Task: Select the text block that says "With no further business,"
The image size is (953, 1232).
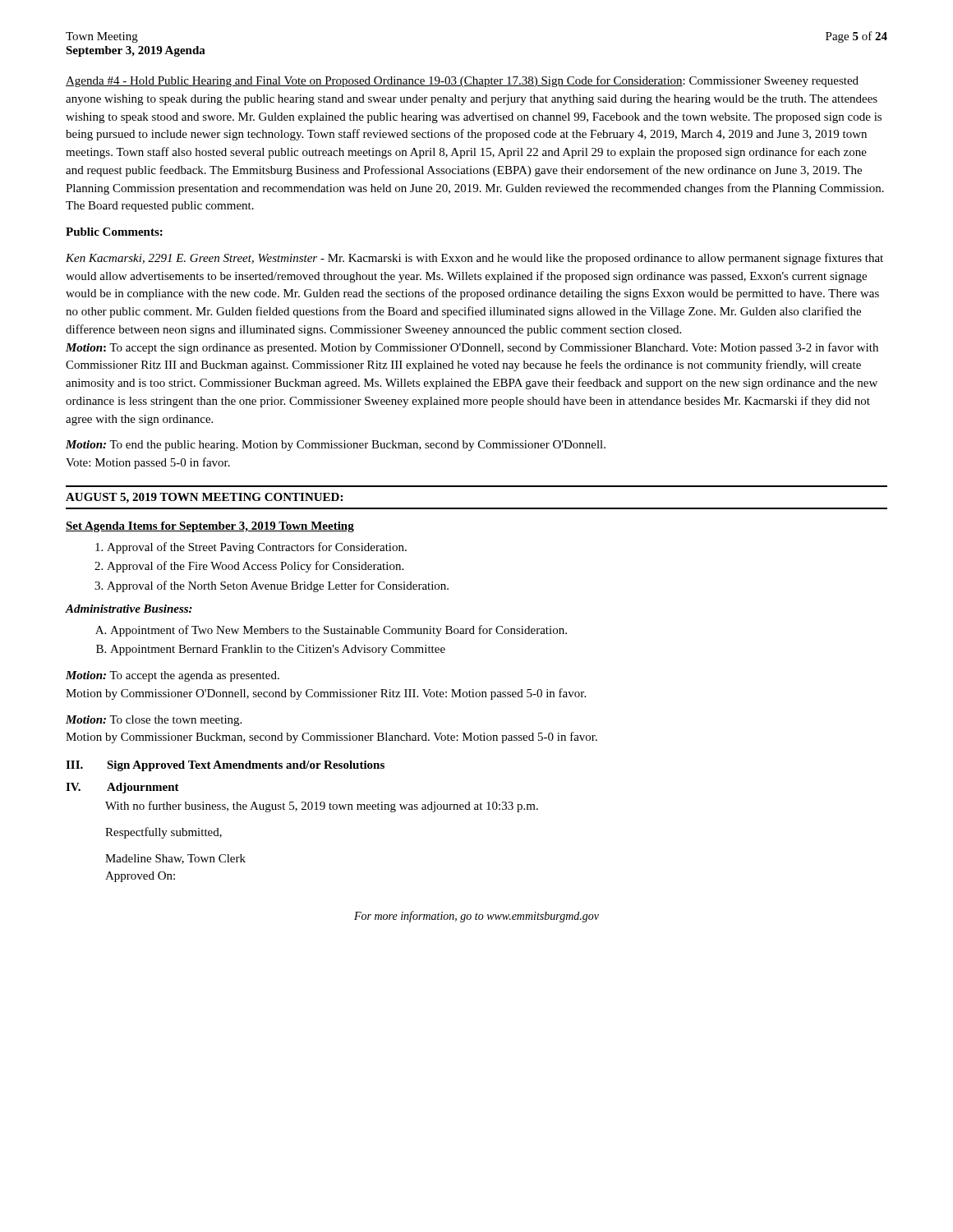Action: pos(496,806)
